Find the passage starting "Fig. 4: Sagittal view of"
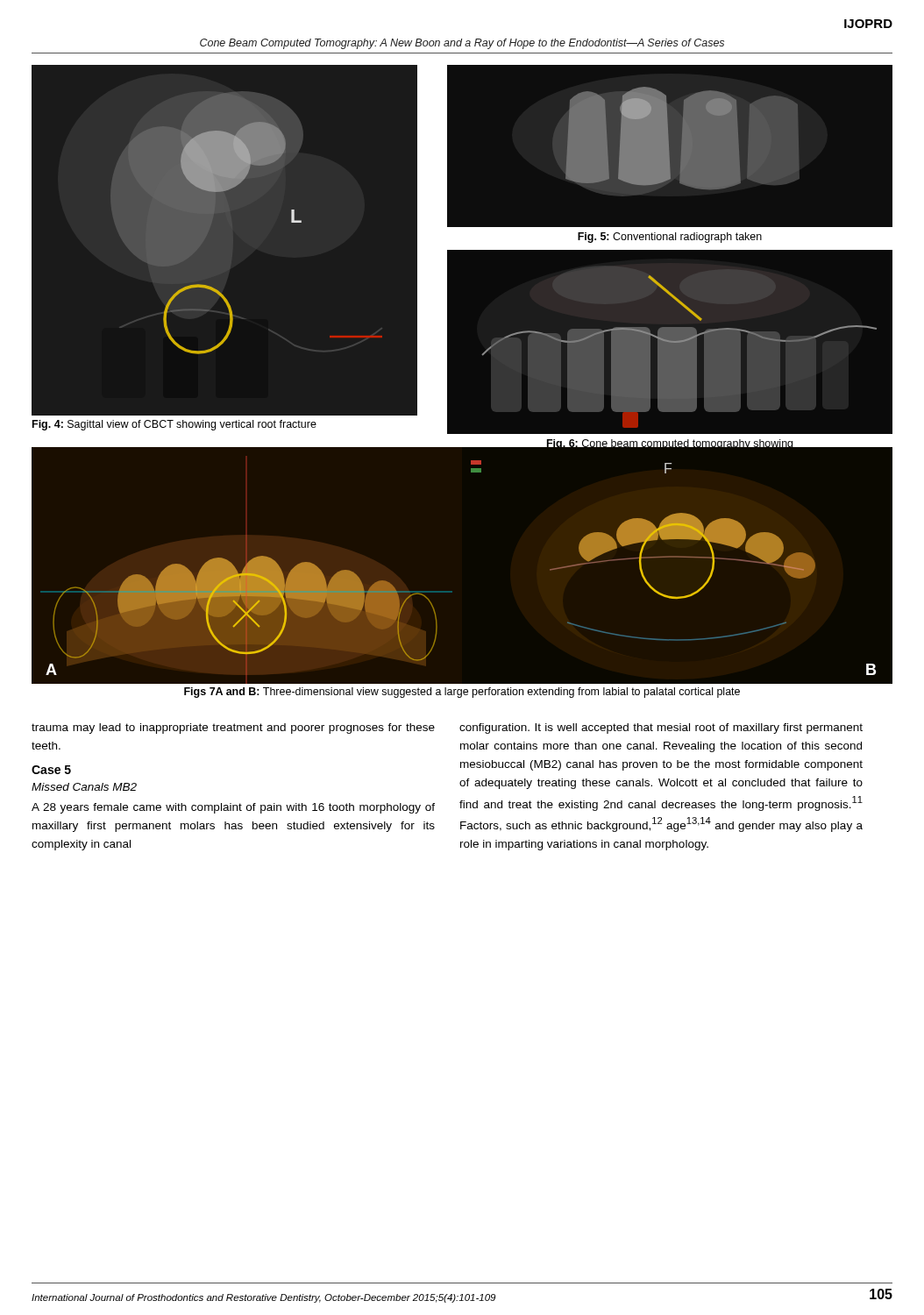 pyautogui.click(x=174, y=424)
